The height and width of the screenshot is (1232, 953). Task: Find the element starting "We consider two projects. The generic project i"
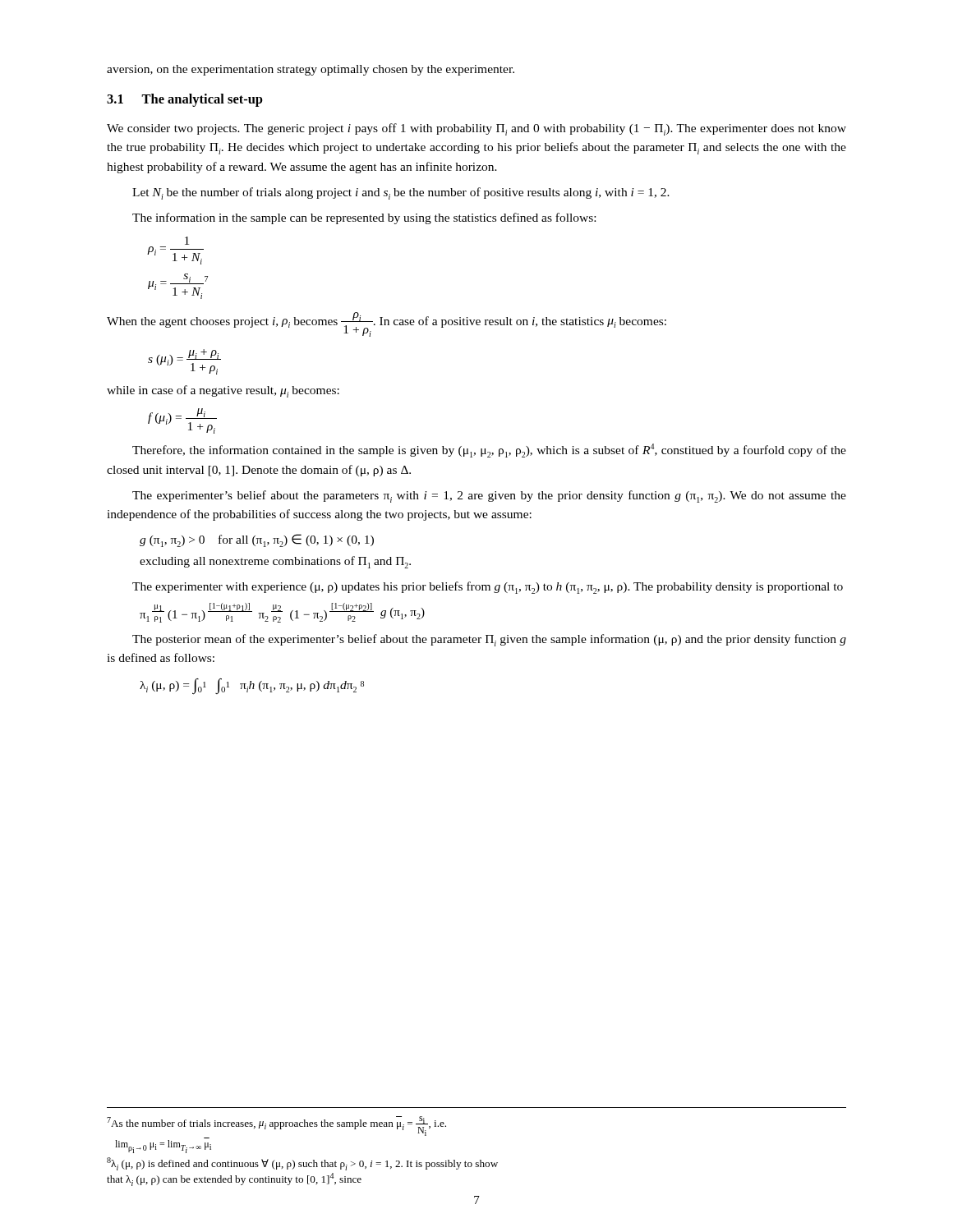pyautogui.click(x=476, y=173)
